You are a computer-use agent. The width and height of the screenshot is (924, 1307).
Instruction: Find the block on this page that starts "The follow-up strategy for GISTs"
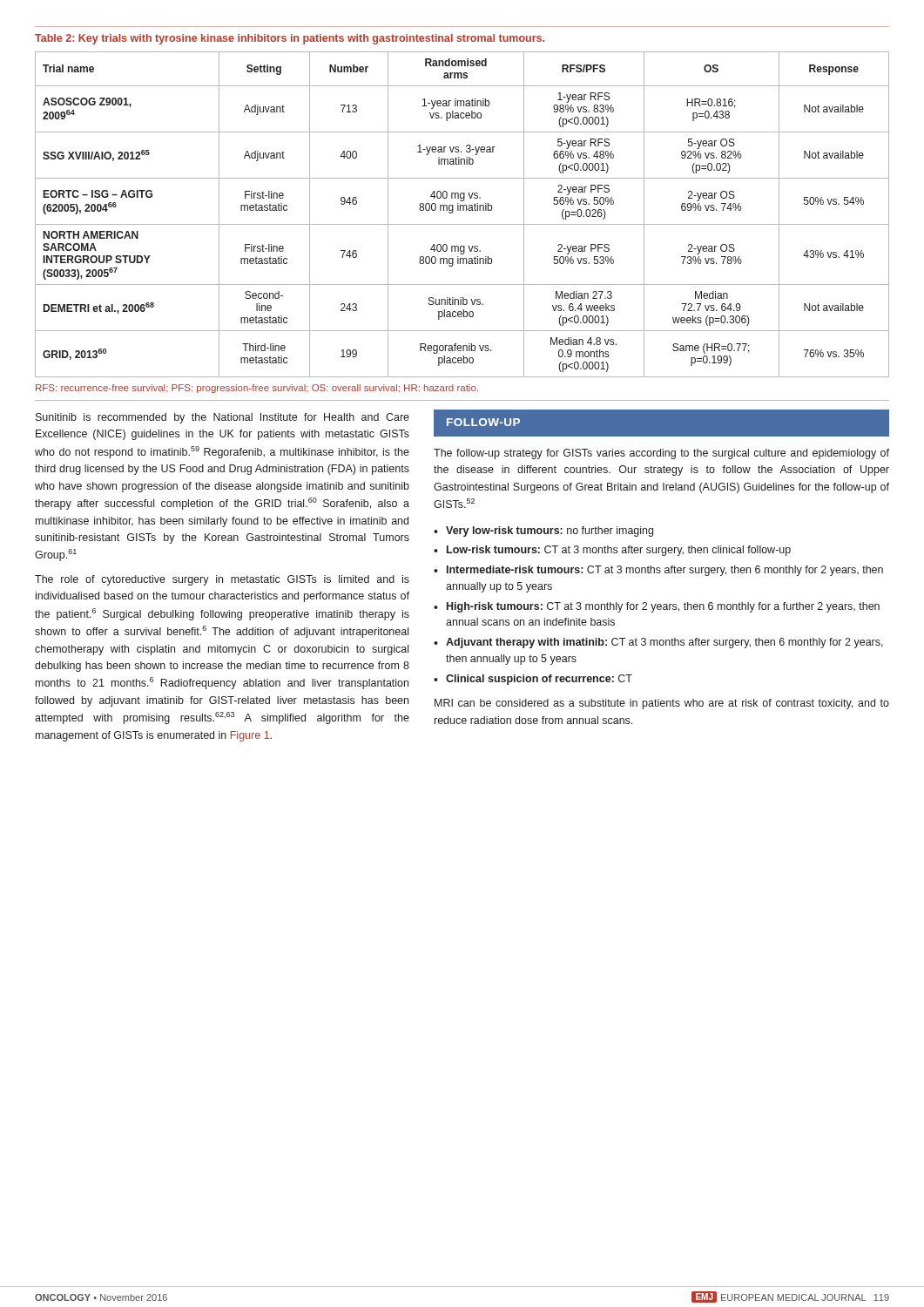661,479
